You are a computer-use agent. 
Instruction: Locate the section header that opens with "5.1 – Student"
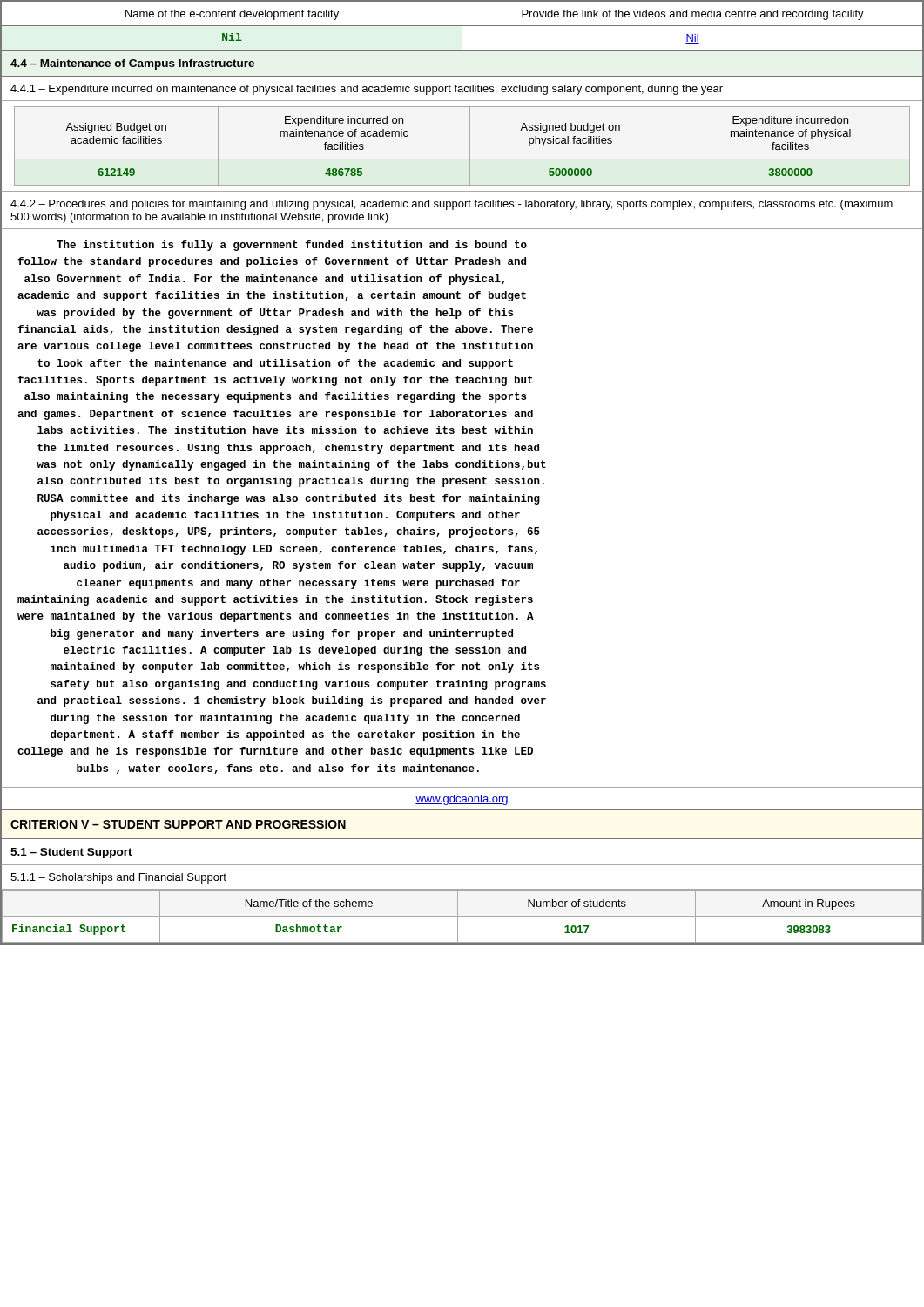(462, 852)
